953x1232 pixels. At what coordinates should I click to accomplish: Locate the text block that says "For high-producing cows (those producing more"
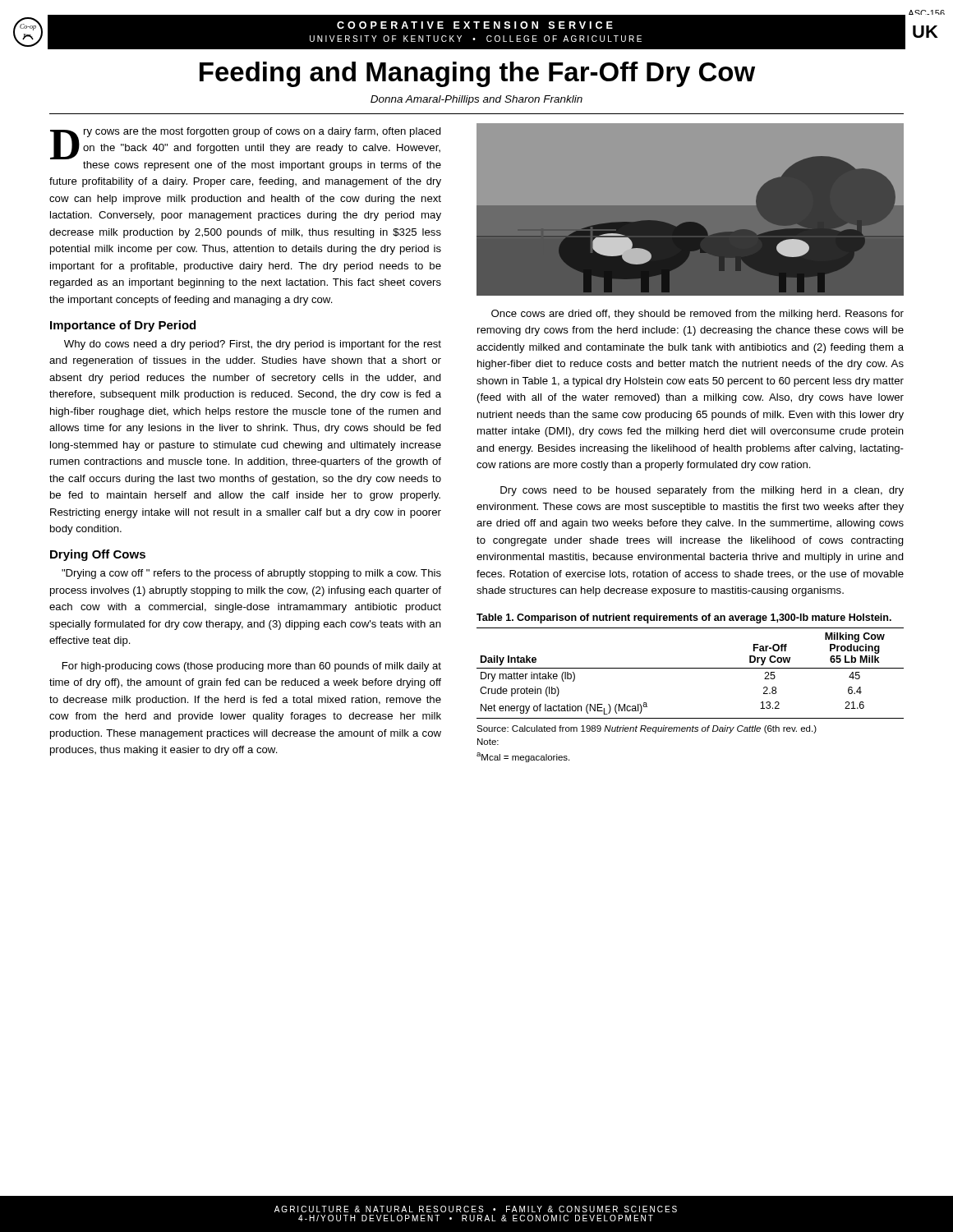[245, 707]
